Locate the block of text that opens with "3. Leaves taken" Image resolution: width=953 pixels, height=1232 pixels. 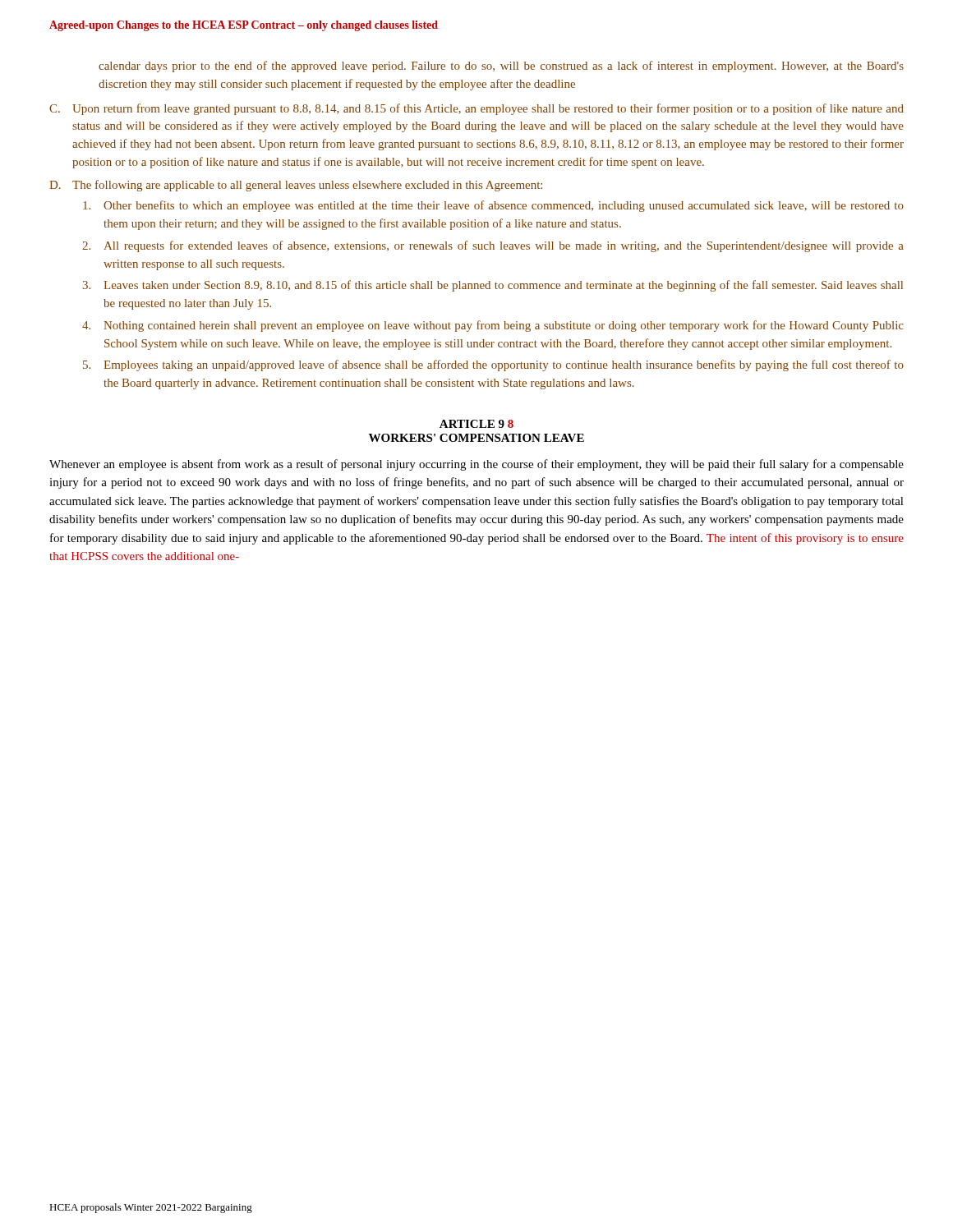[493, 295]
